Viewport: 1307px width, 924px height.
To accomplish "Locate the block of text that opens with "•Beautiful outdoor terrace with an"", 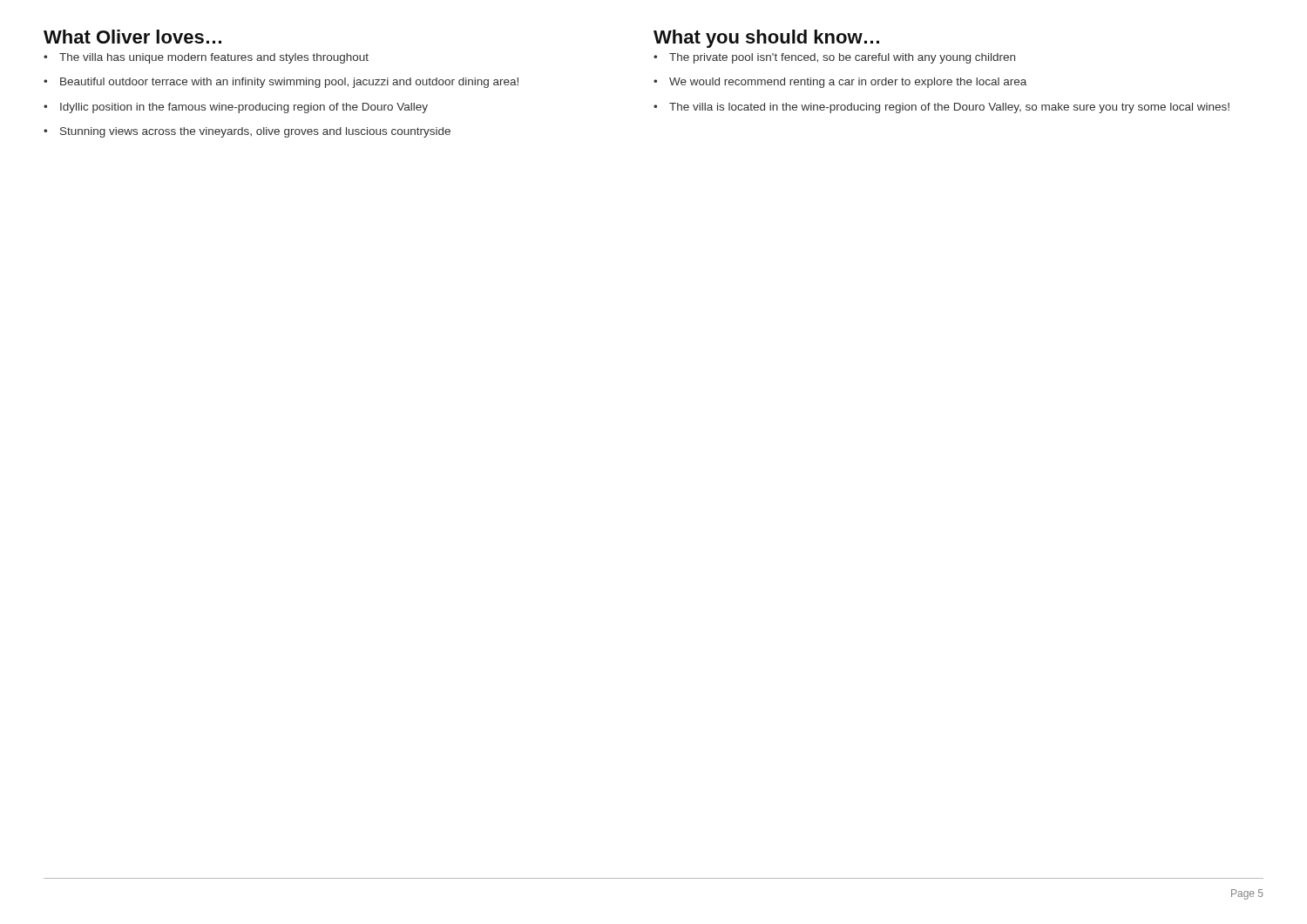I will 282,82.
